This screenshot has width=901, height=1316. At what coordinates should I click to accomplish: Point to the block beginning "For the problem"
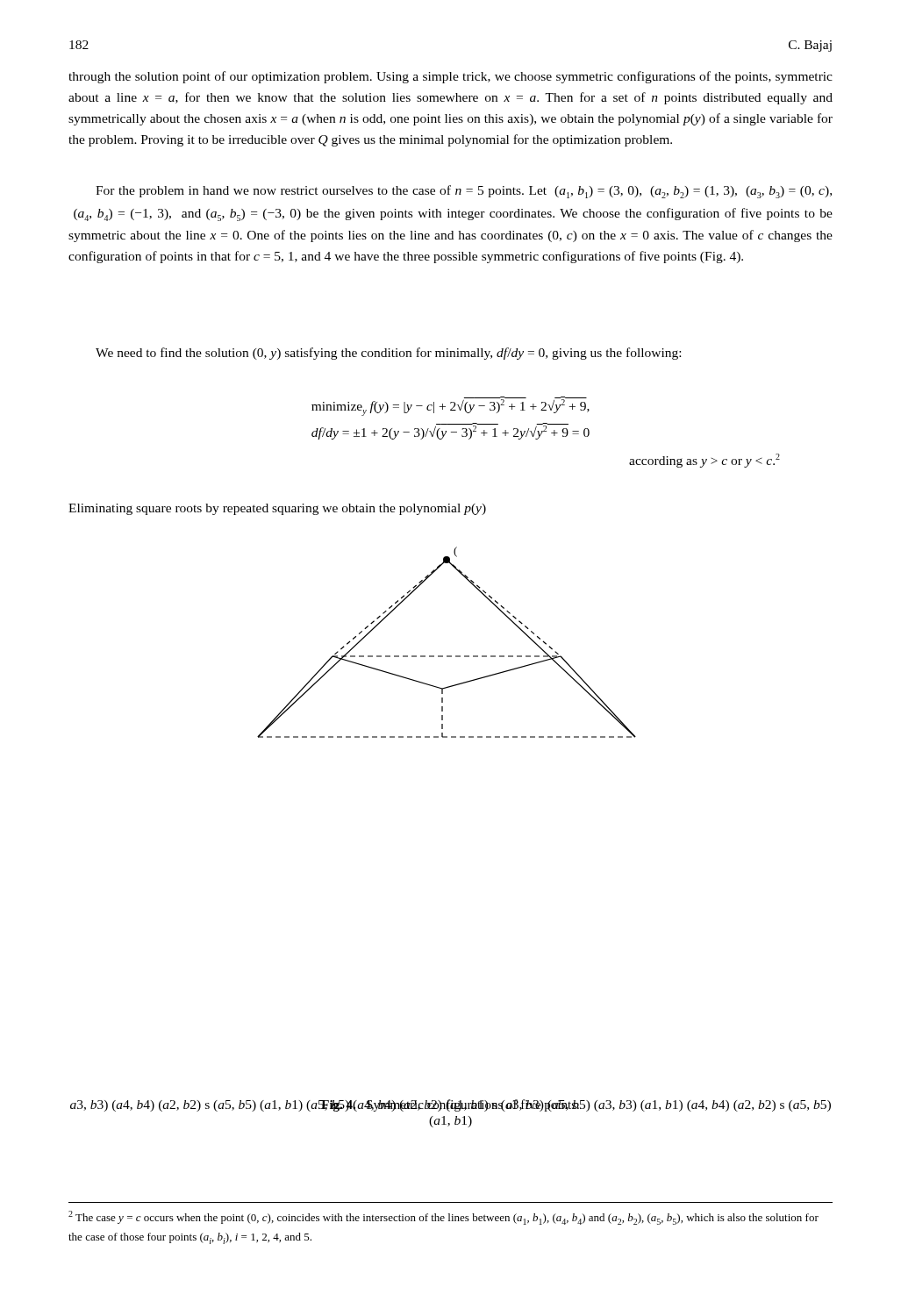coord(450,223)
